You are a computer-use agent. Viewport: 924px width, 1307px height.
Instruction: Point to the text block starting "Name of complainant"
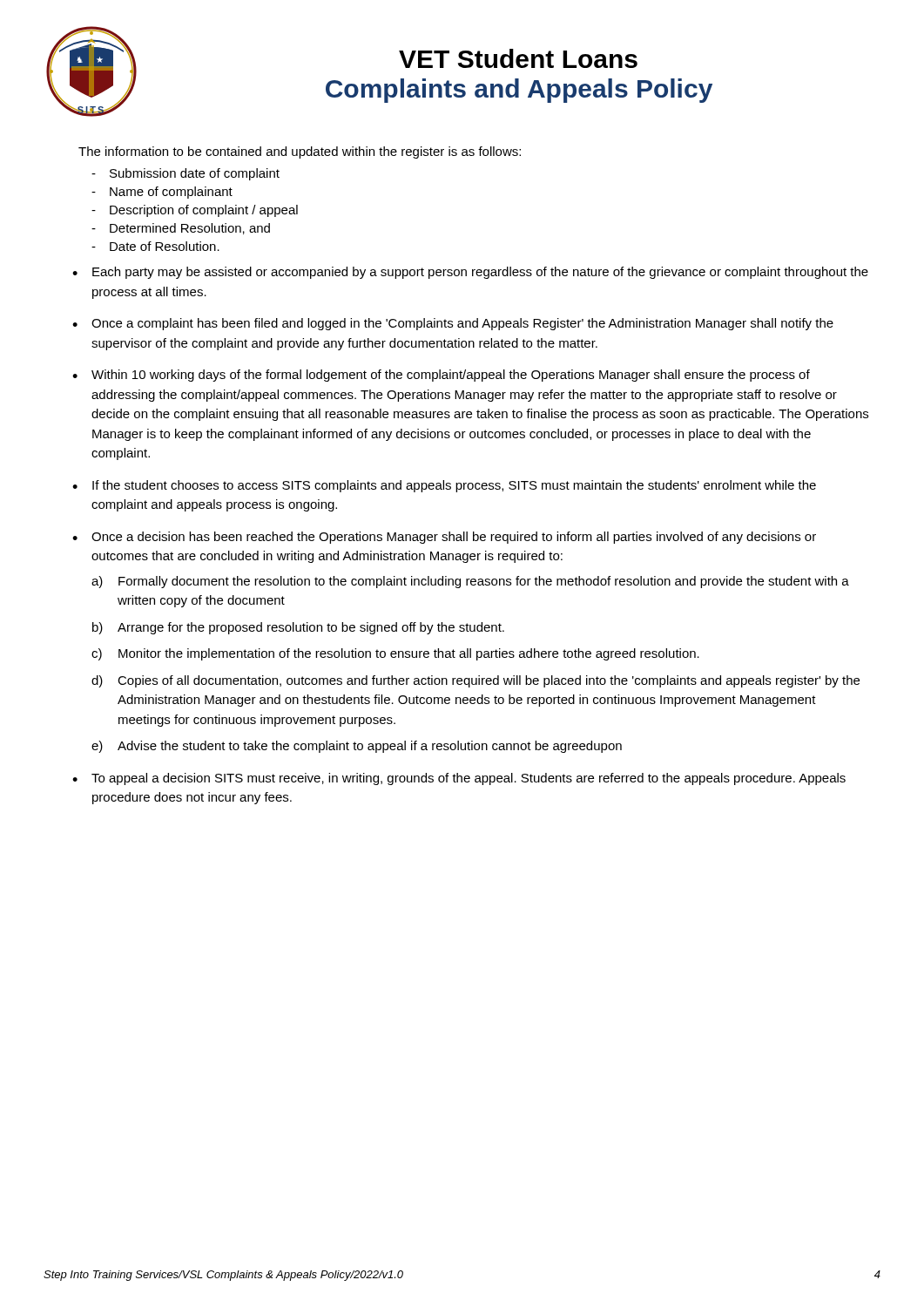coord(171,191)
